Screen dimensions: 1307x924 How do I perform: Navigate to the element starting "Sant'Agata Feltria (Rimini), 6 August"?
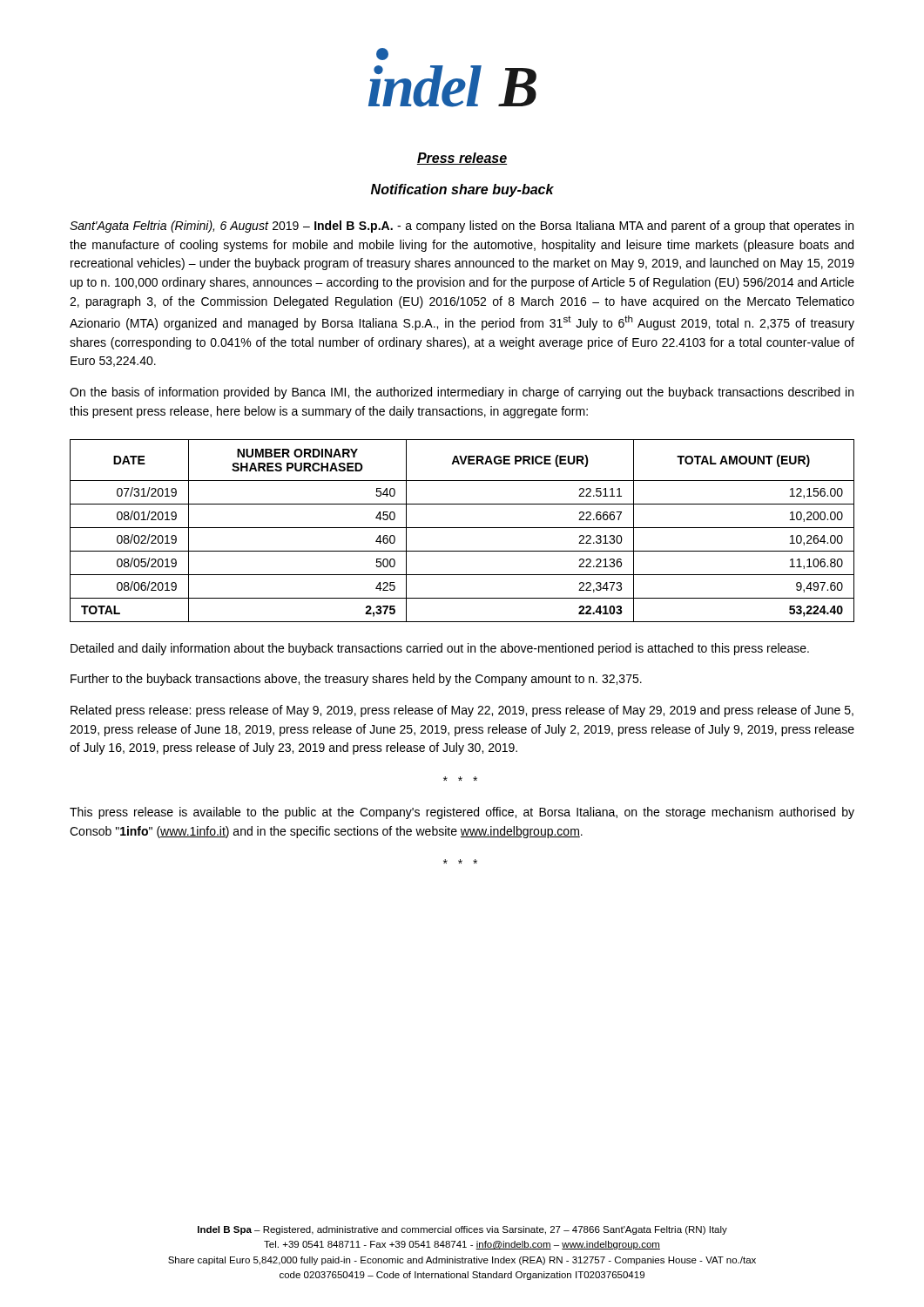(x=462, y=293)
